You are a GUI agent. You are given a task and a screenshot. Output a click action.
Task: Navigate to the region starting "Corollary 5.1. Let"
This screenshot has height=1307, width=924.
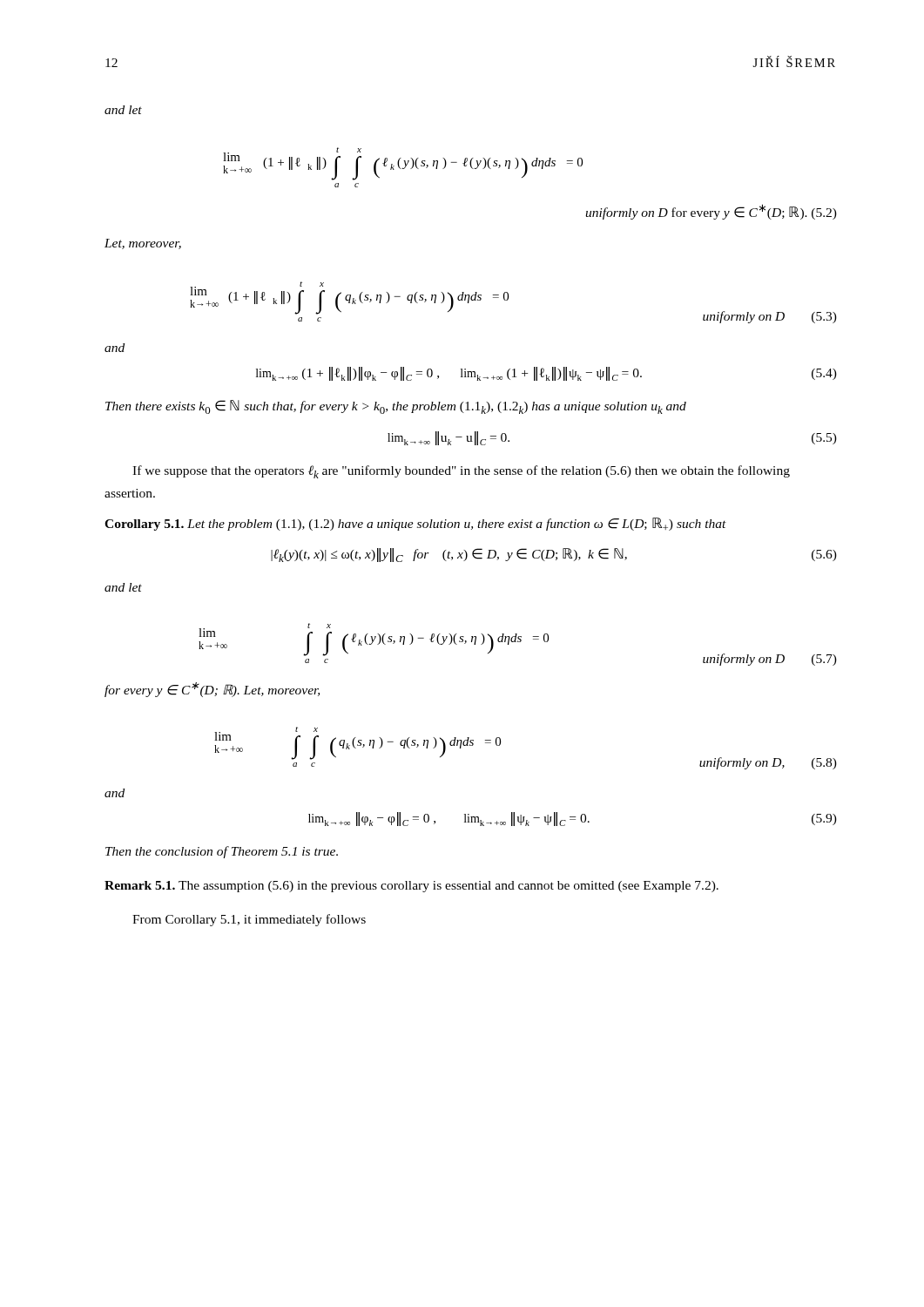click(415, 525)
